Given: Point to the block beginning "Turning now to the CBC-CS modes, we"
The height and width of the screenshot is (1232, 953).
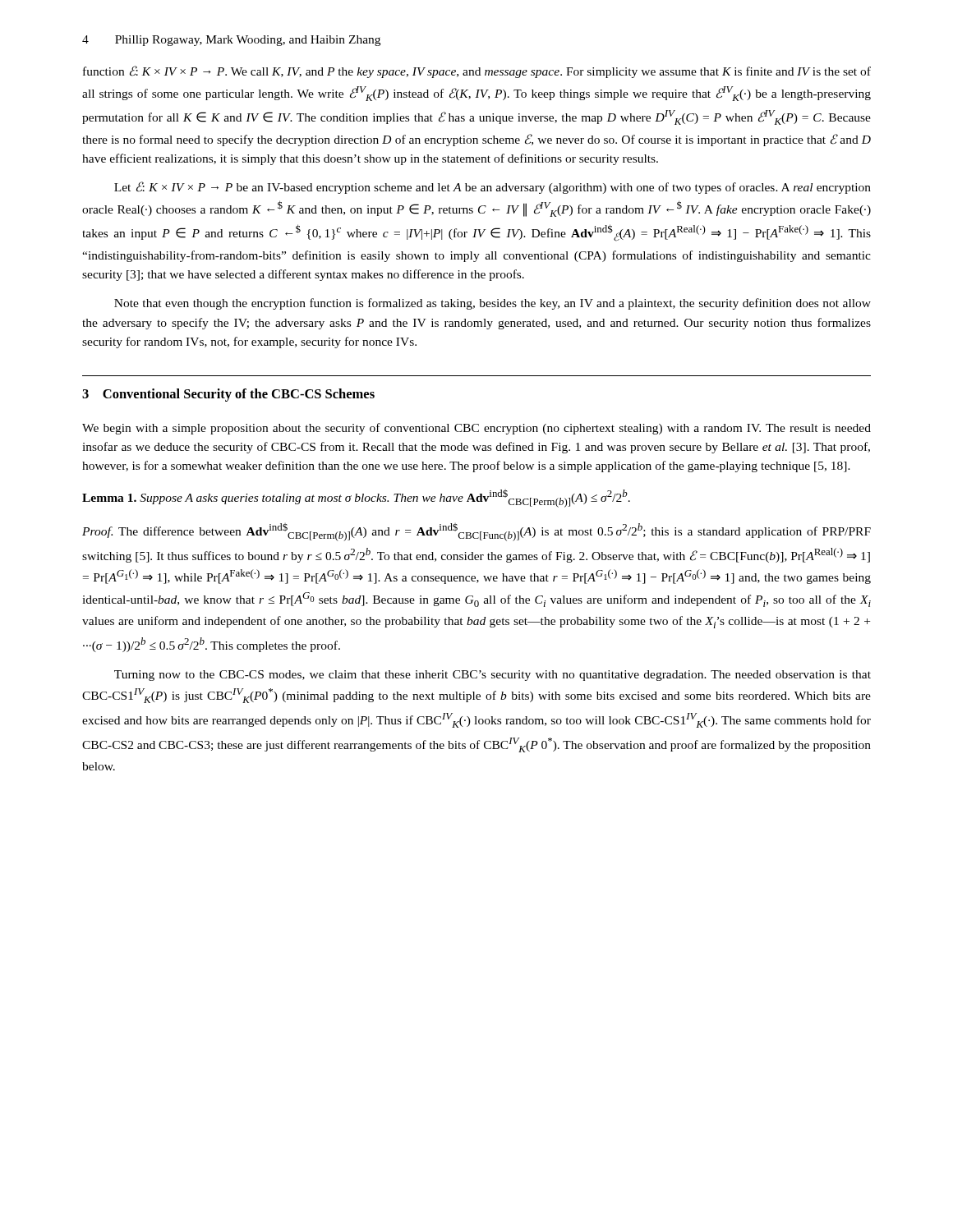Looking at the screenshot, I should coord(476,720).
